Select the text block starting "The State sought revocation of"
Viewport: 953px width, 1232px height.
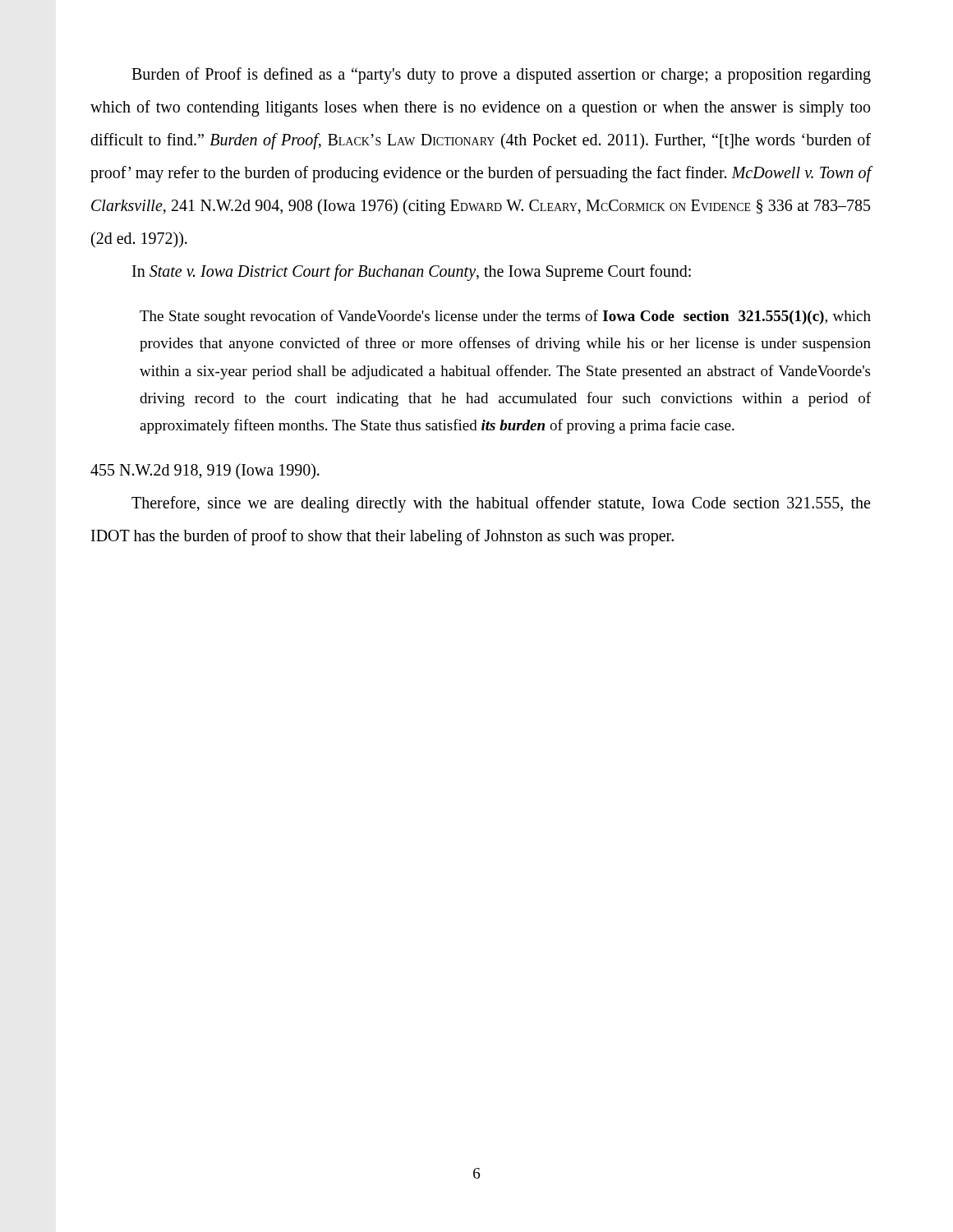coord(505,370)
